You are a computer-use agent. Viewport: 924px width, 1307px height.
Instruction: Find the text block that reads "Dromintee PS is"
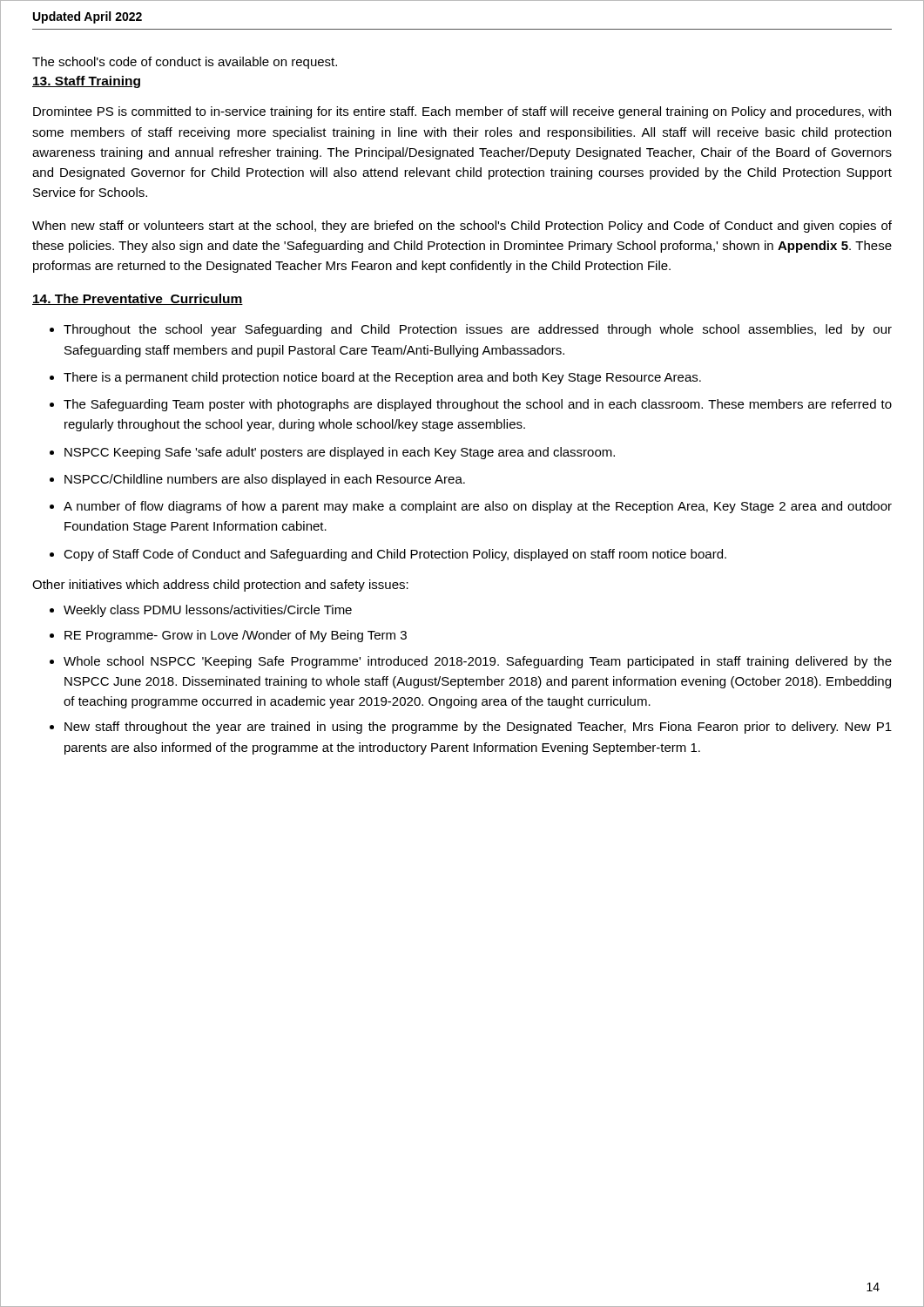click(462, 152)
